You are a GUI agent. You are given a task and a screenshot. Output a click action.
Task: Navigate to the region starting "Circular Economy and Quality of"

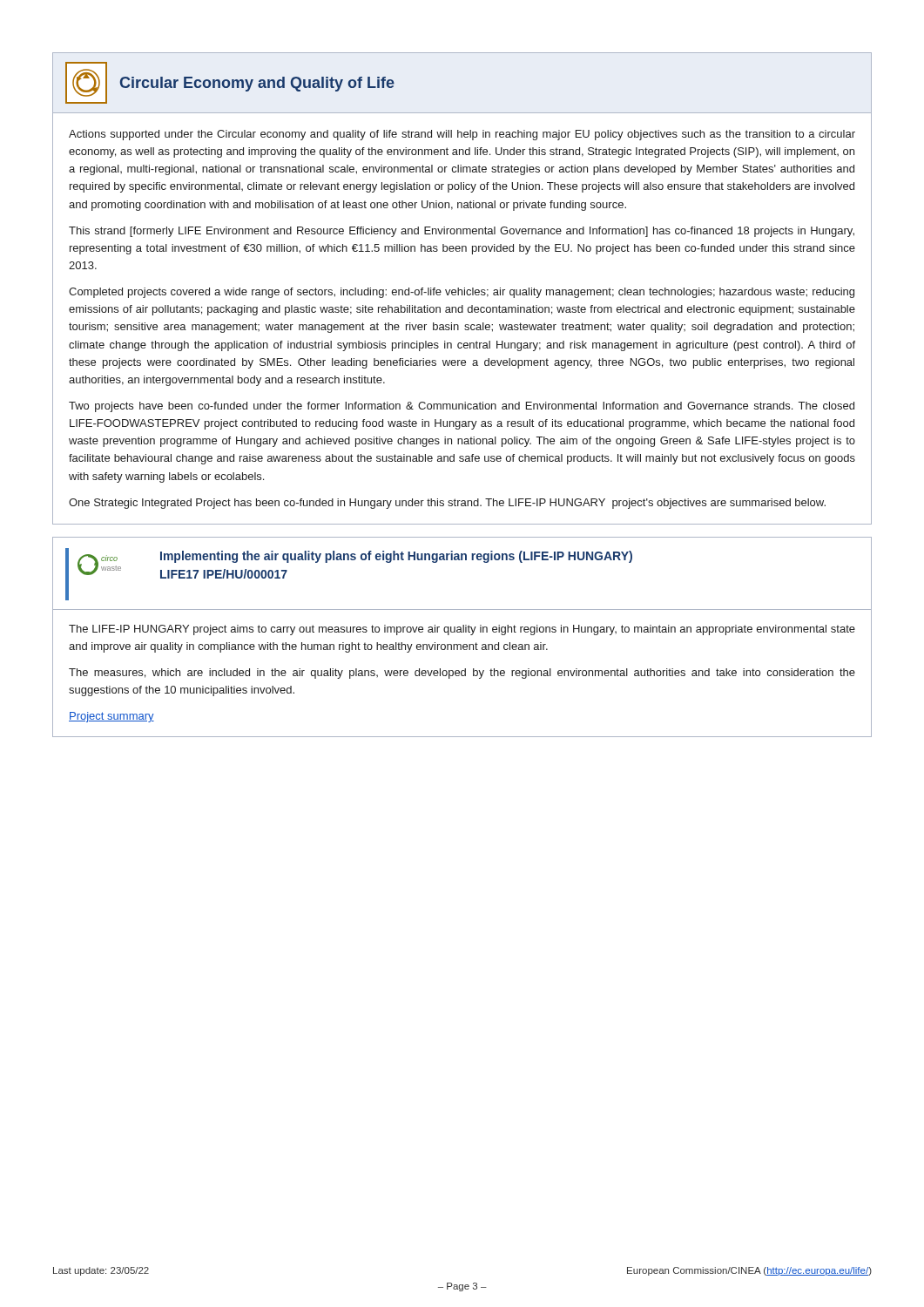462,83
